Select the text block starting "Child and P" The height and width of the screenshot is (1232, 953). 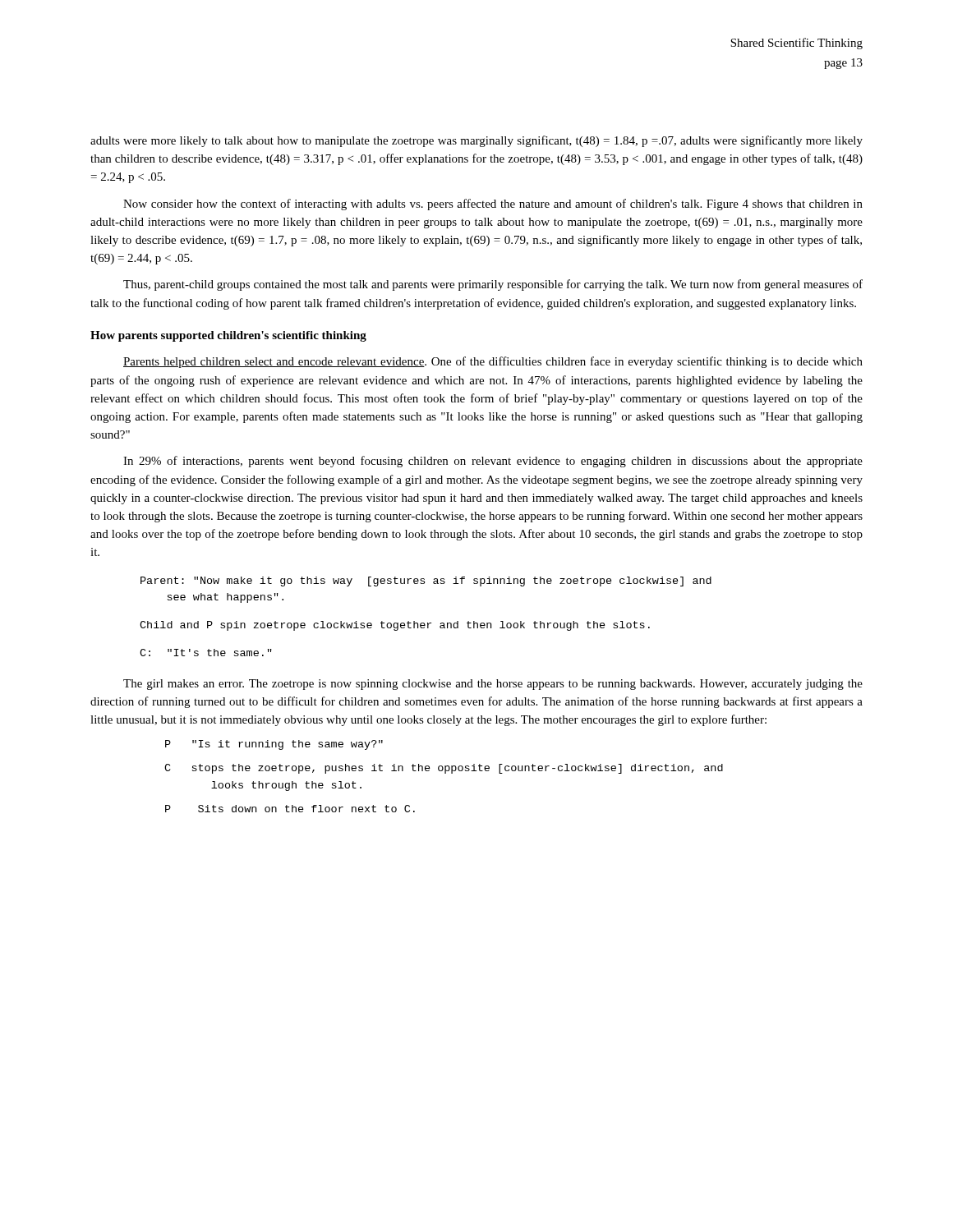[396, 625]
